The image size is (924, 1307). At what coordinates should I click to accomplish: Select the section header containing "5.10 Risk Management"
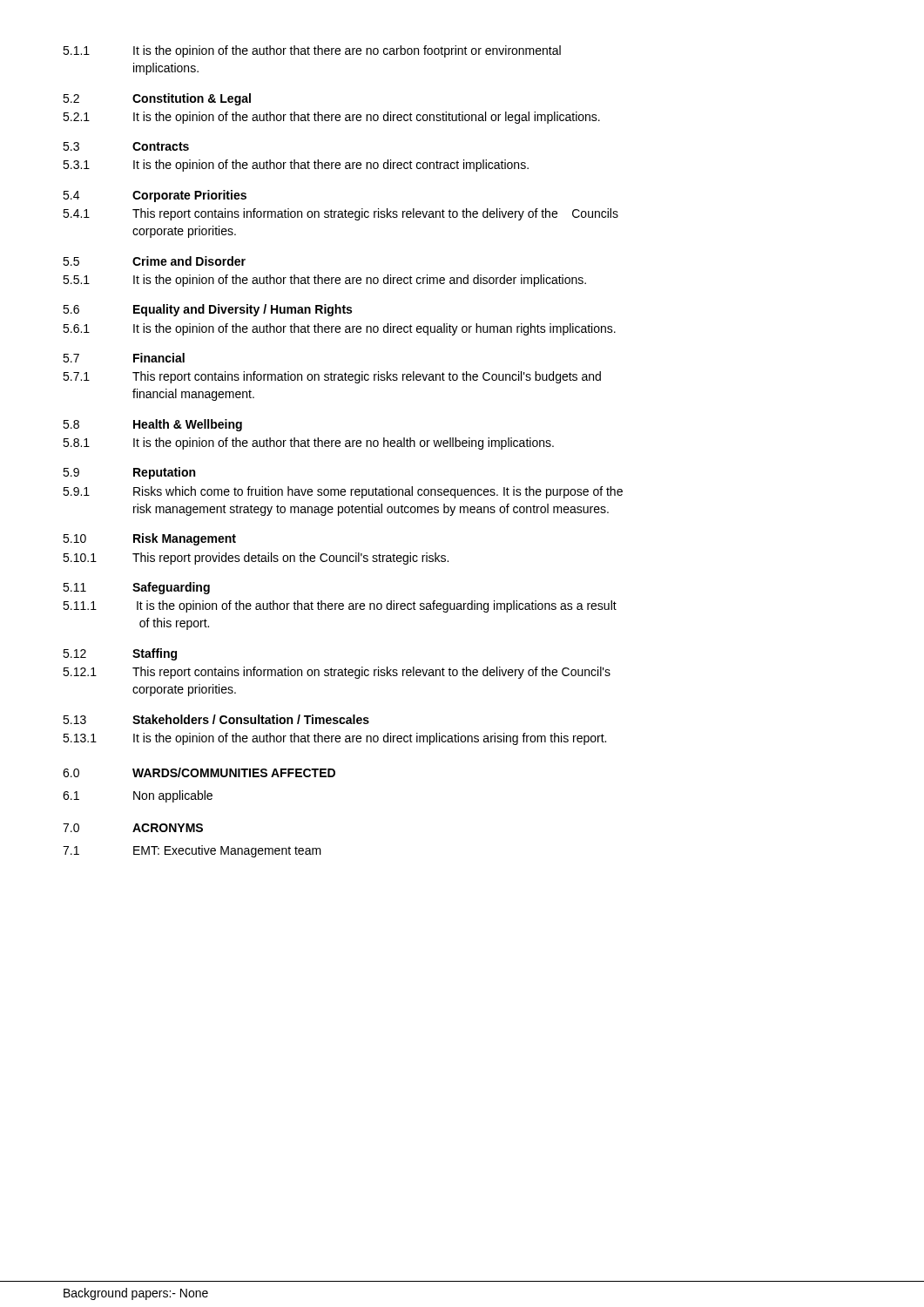tap(149, 539)
